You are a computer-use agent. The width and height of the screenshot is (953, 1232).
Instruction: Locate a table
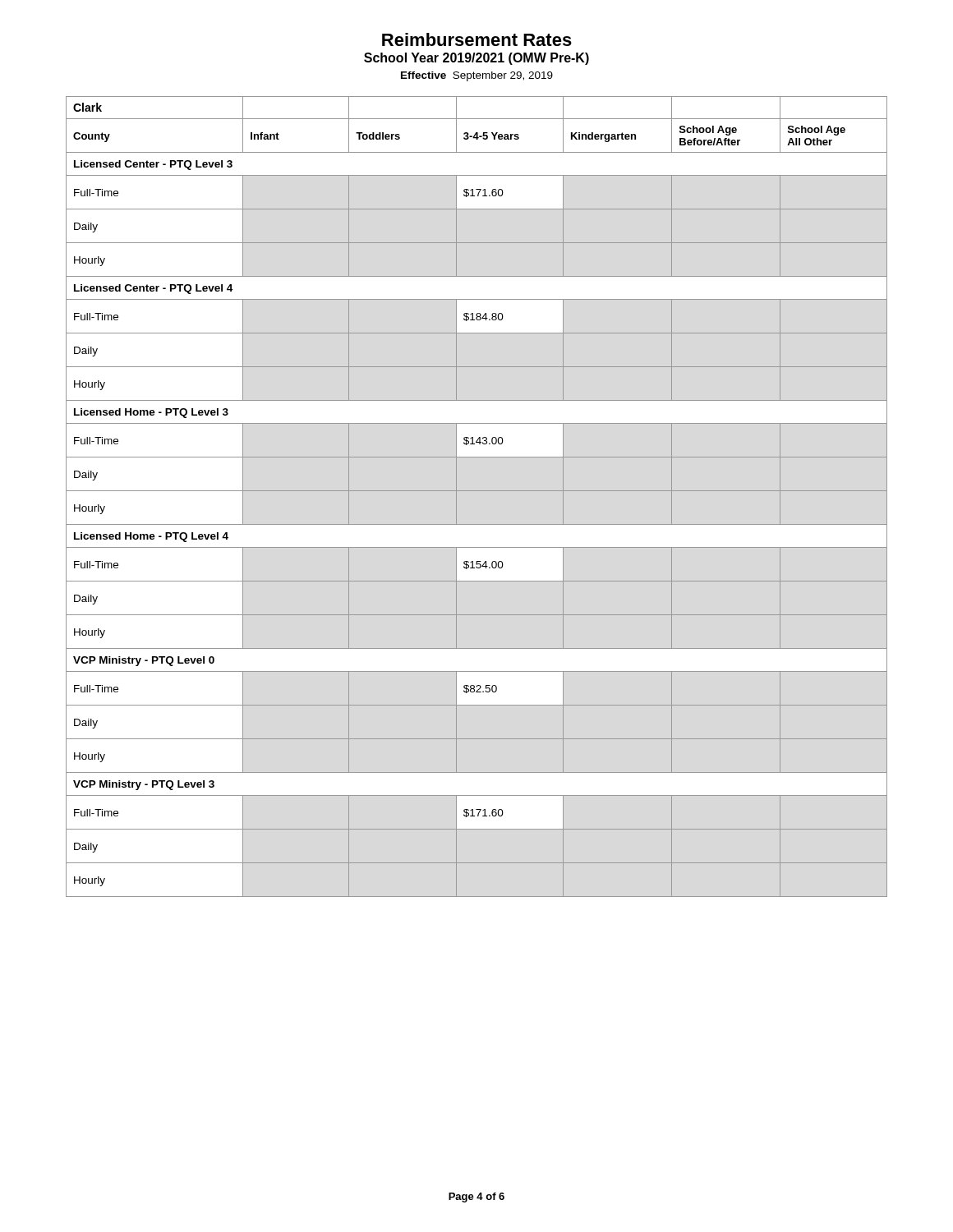click(476, 496)
